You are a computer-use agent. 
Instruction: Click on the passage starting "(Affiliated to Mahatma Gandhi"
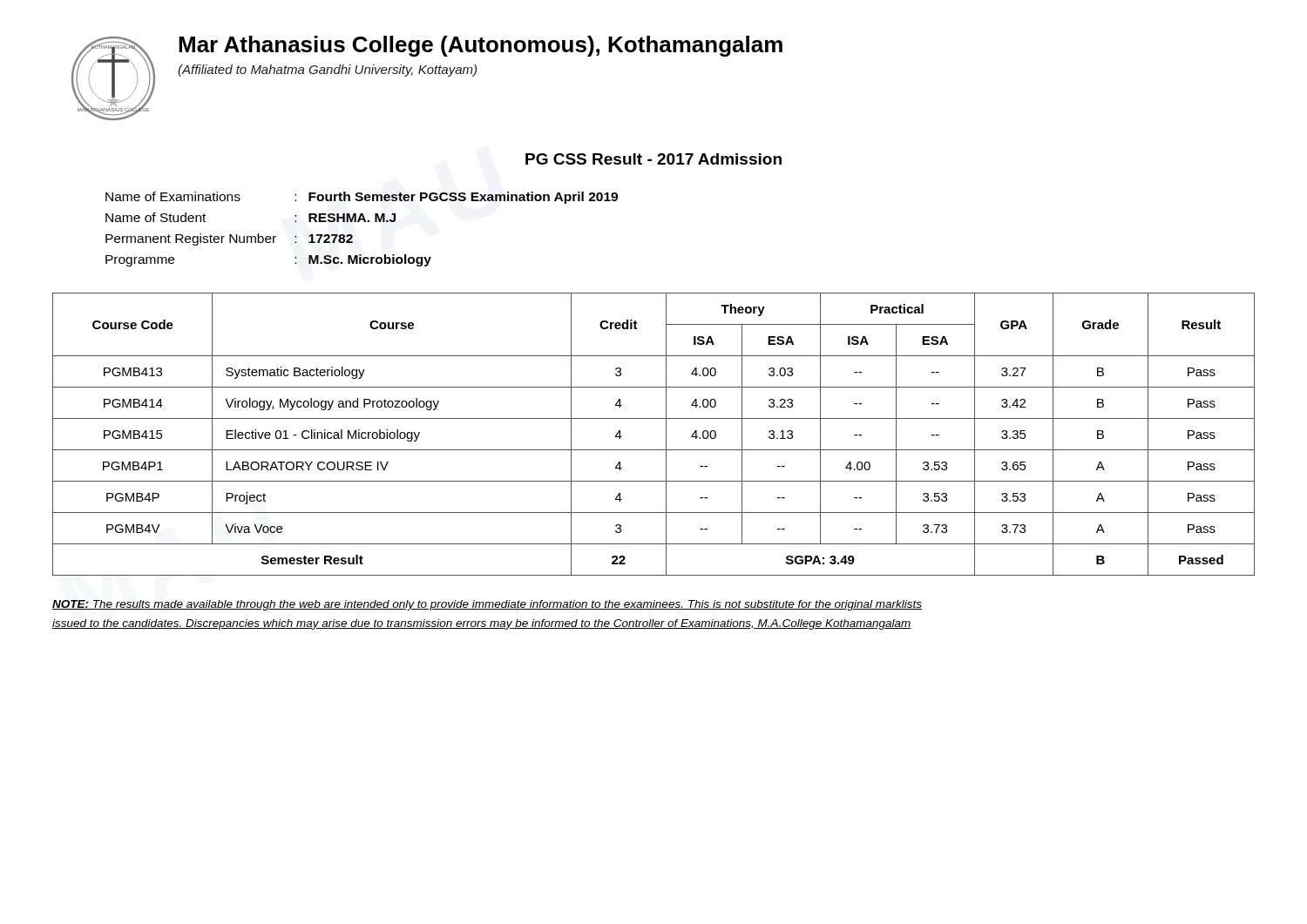[x=328, y=69]
